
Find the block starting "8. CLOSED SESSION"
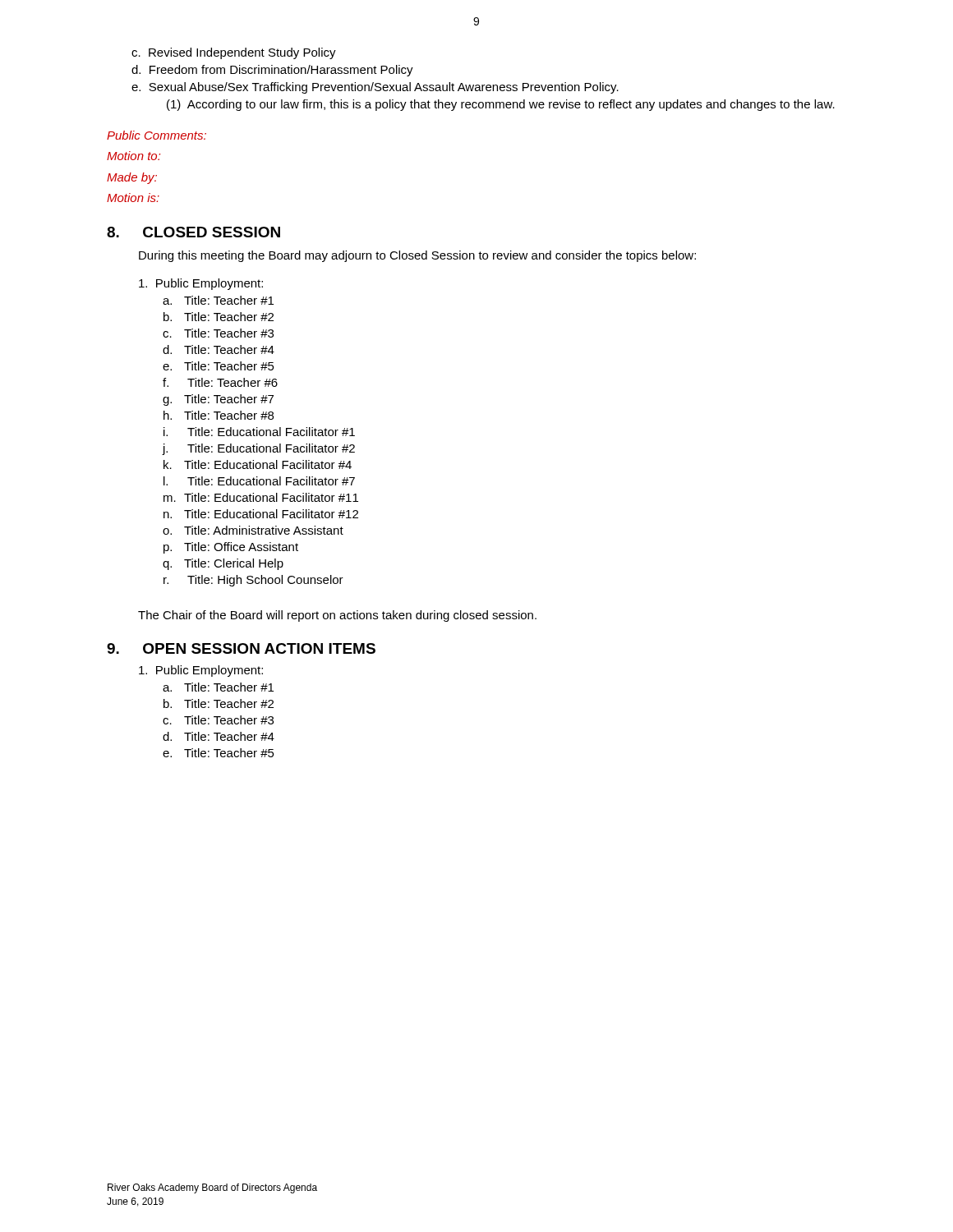coord(194,232)
